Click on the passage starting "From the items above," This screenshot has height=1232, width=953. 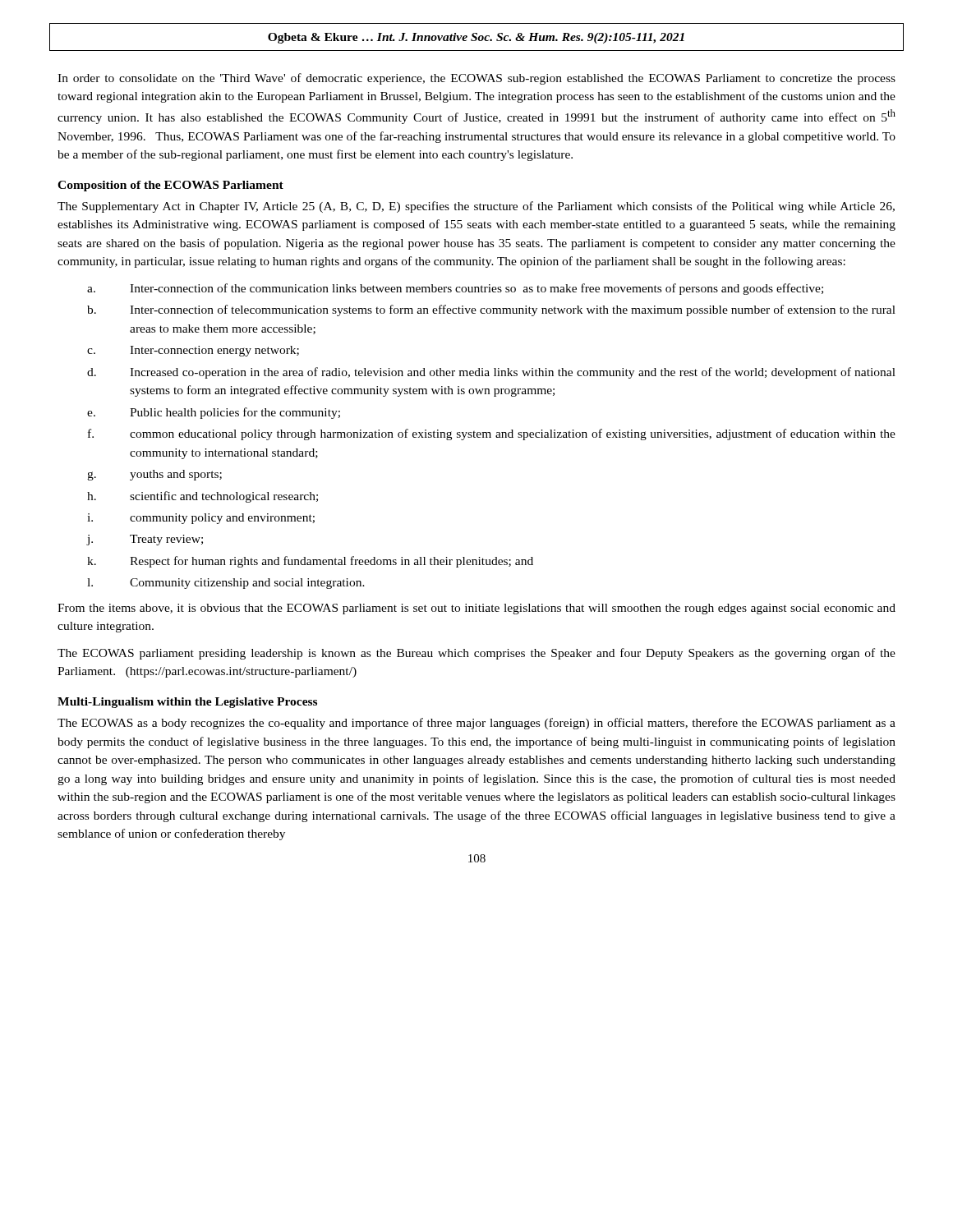click(476, 640)
